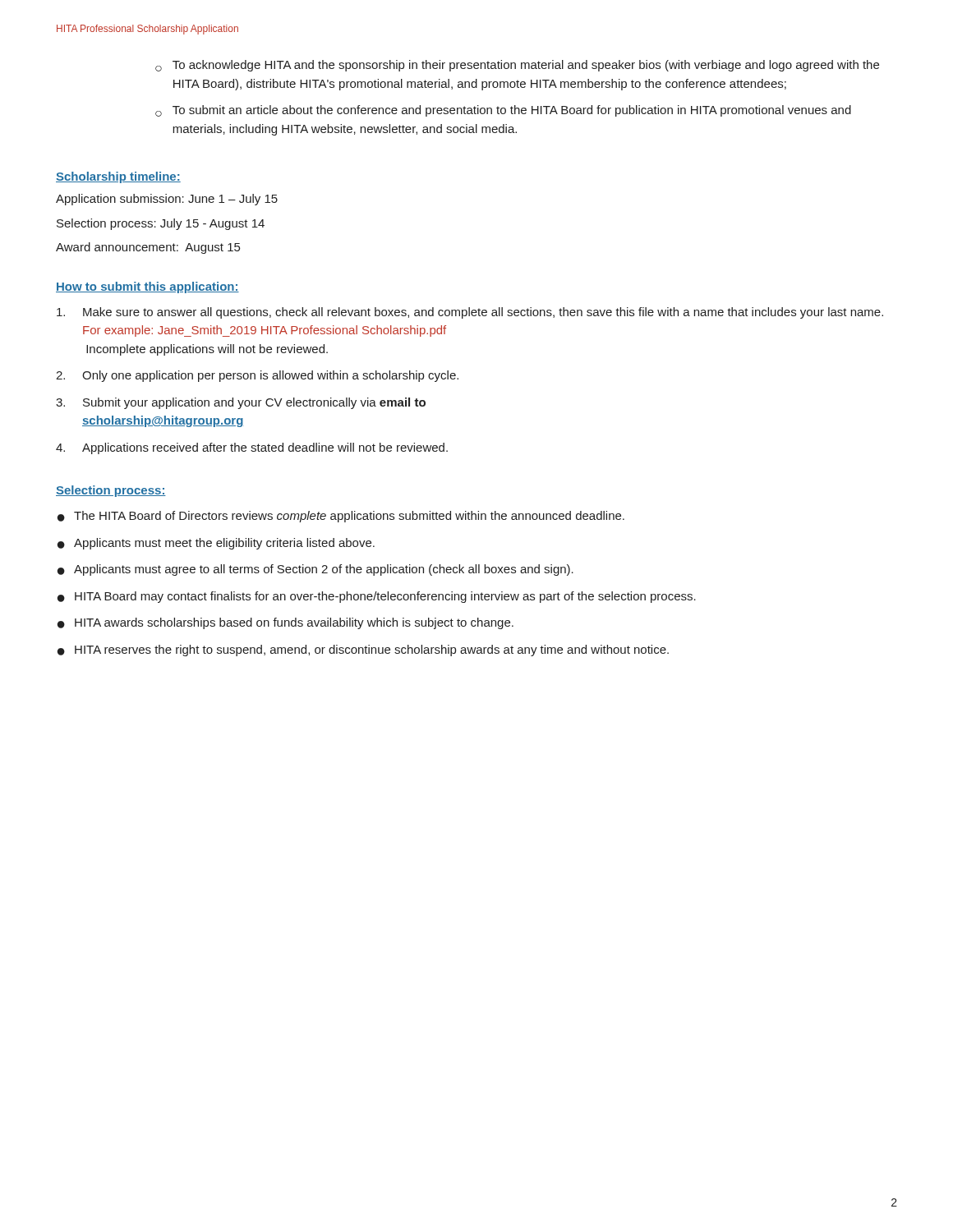Click on the element starting "3. Submit your application"
This screenshot has height=1232, width=953.
pos(241,411)
